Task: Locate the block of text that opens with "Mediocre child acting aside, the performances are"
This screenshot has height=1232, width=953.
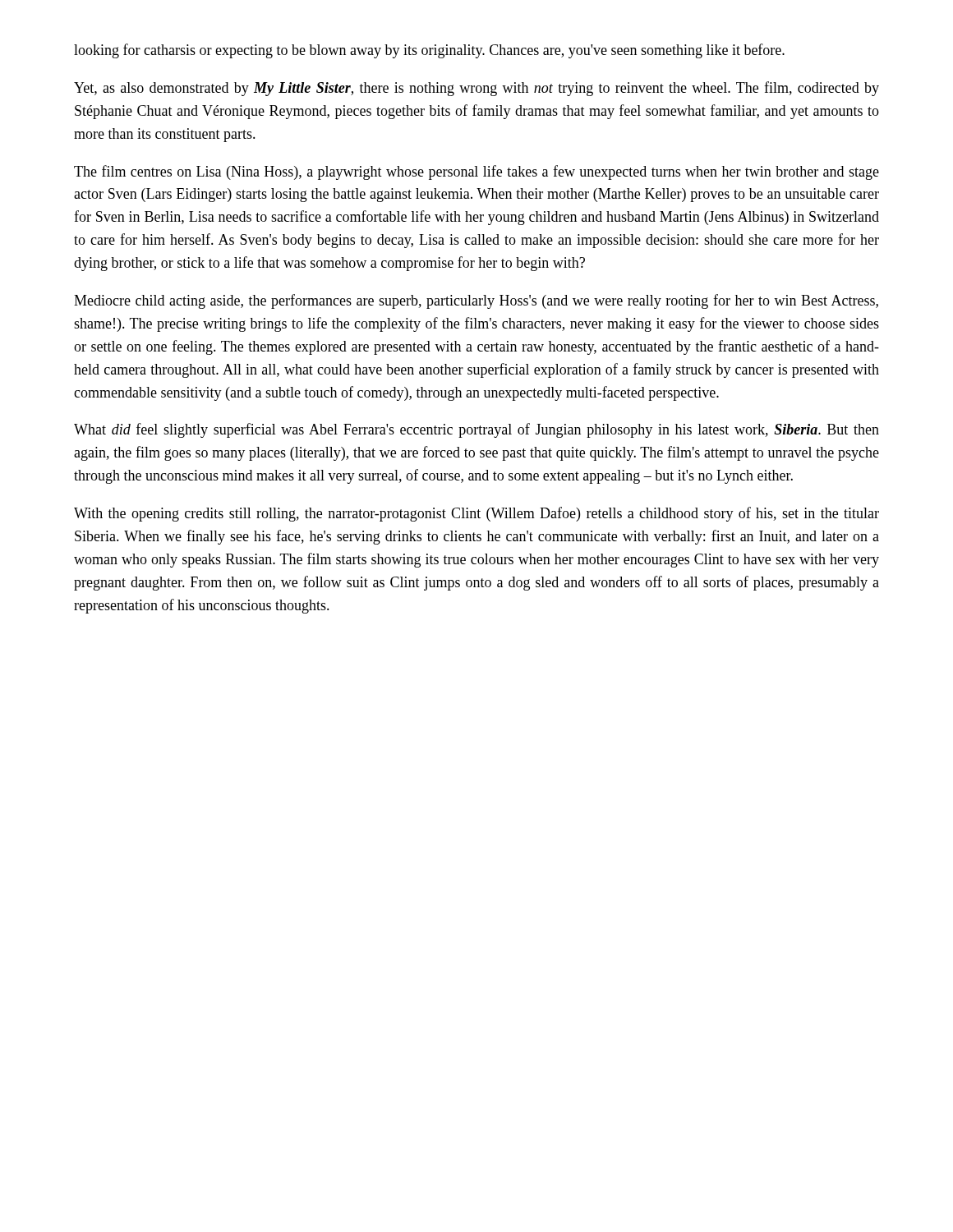Action: coord(476,346)
